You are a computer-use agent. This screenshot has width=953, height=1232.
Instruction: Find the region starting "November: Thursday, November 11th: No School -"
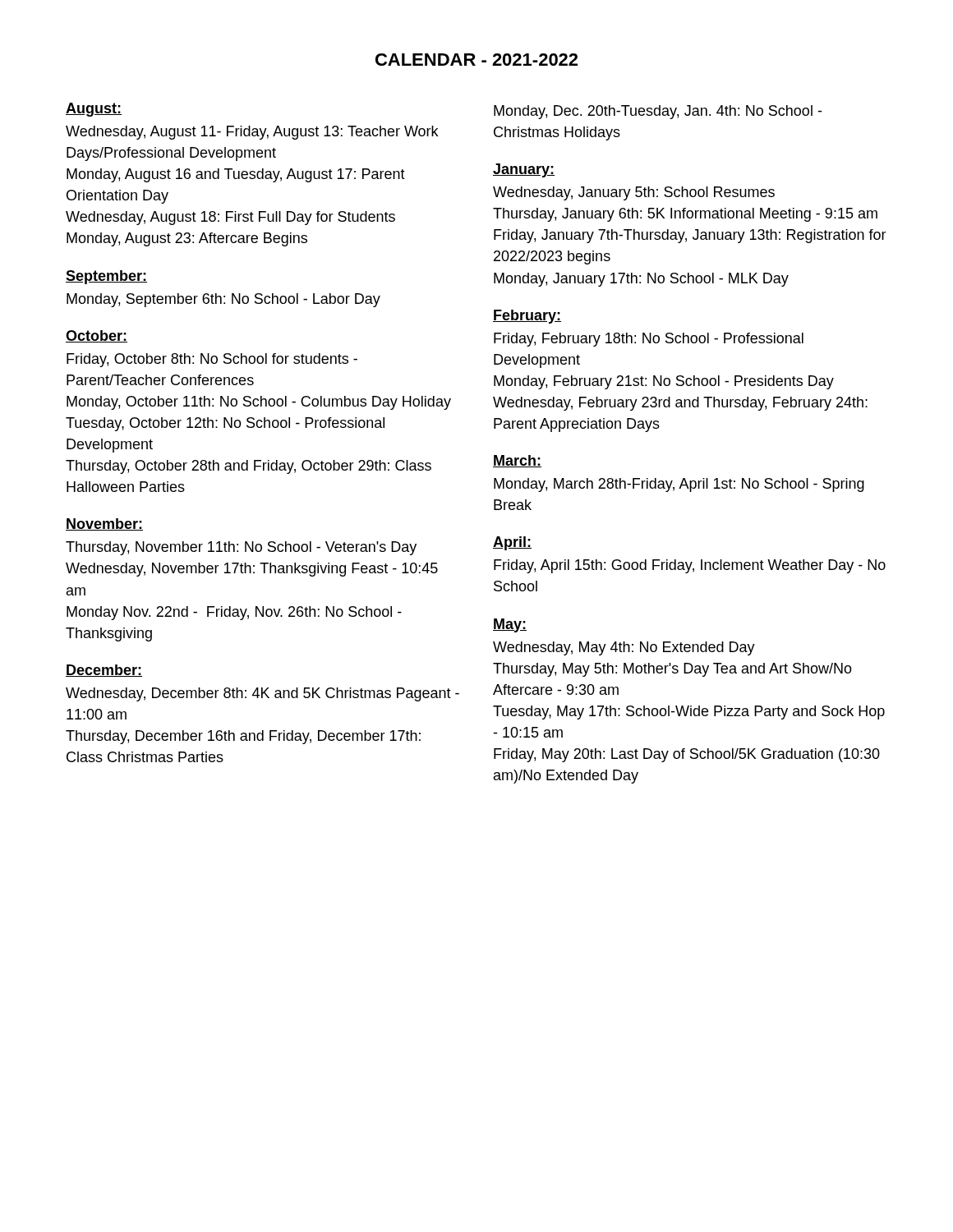pos(263,580)
